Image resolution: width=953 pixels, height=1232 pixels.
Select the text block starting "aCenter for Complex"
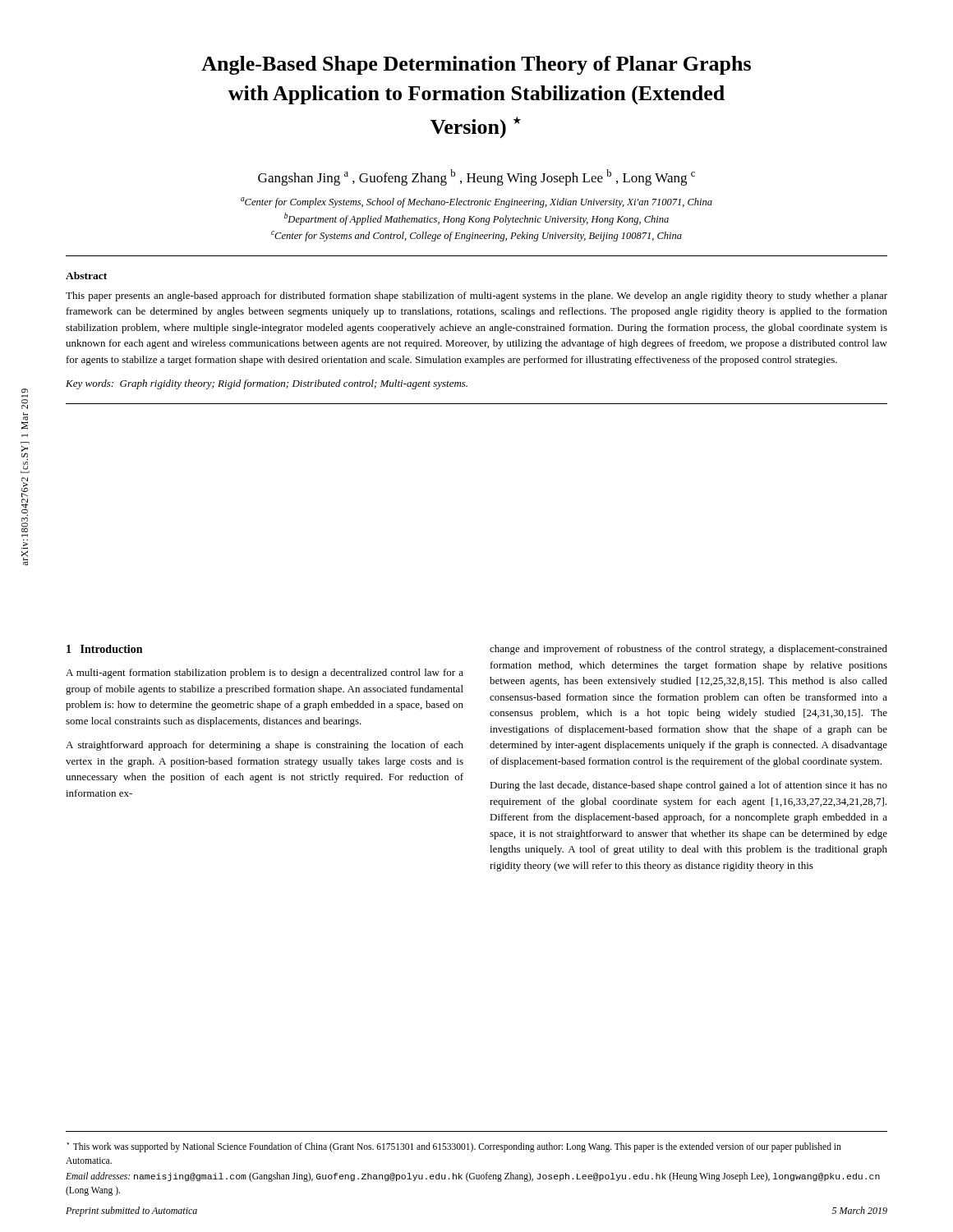[476, 202]
